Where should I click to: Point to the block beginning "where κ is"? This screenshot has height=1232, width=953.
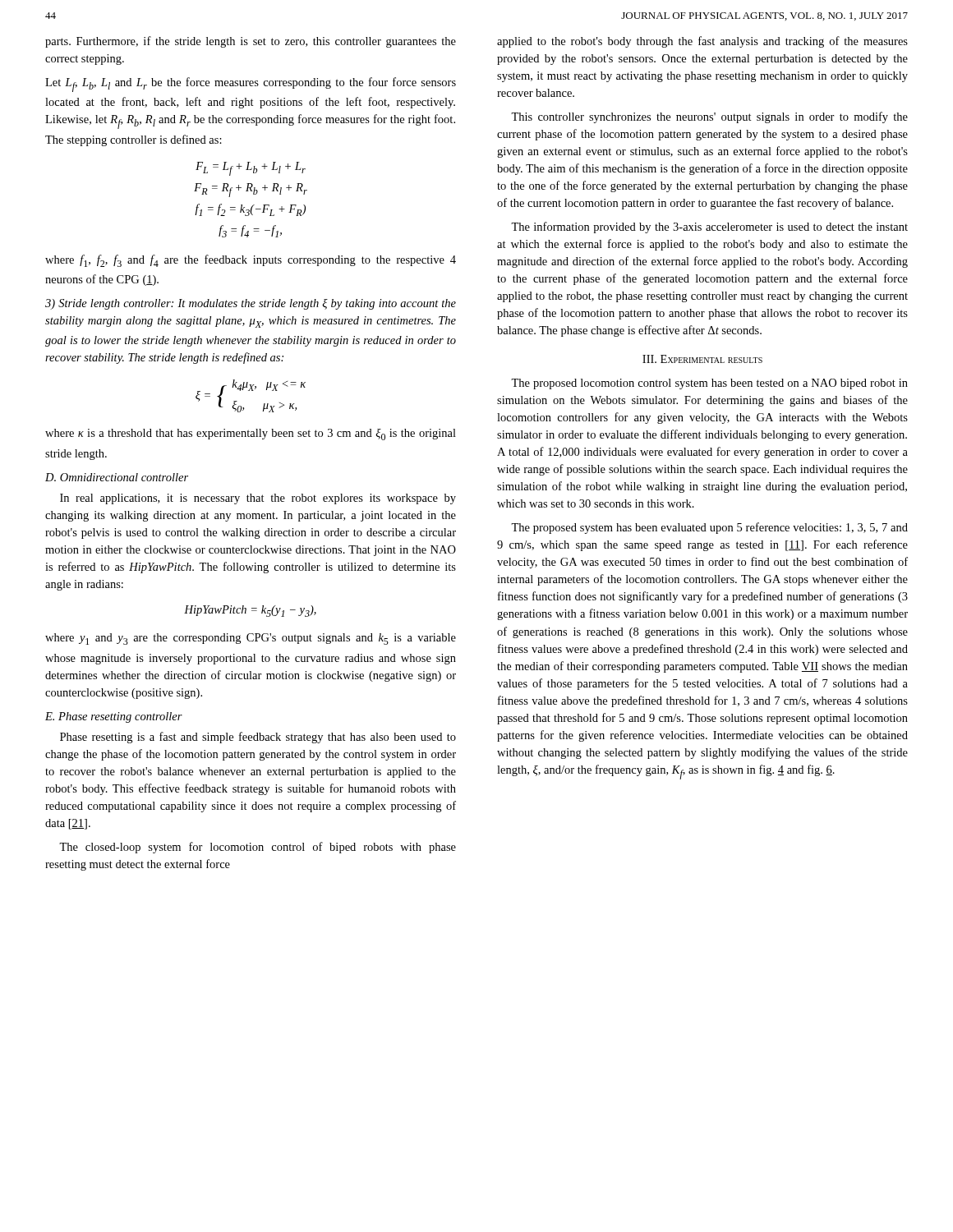click(x=251, y=444)
